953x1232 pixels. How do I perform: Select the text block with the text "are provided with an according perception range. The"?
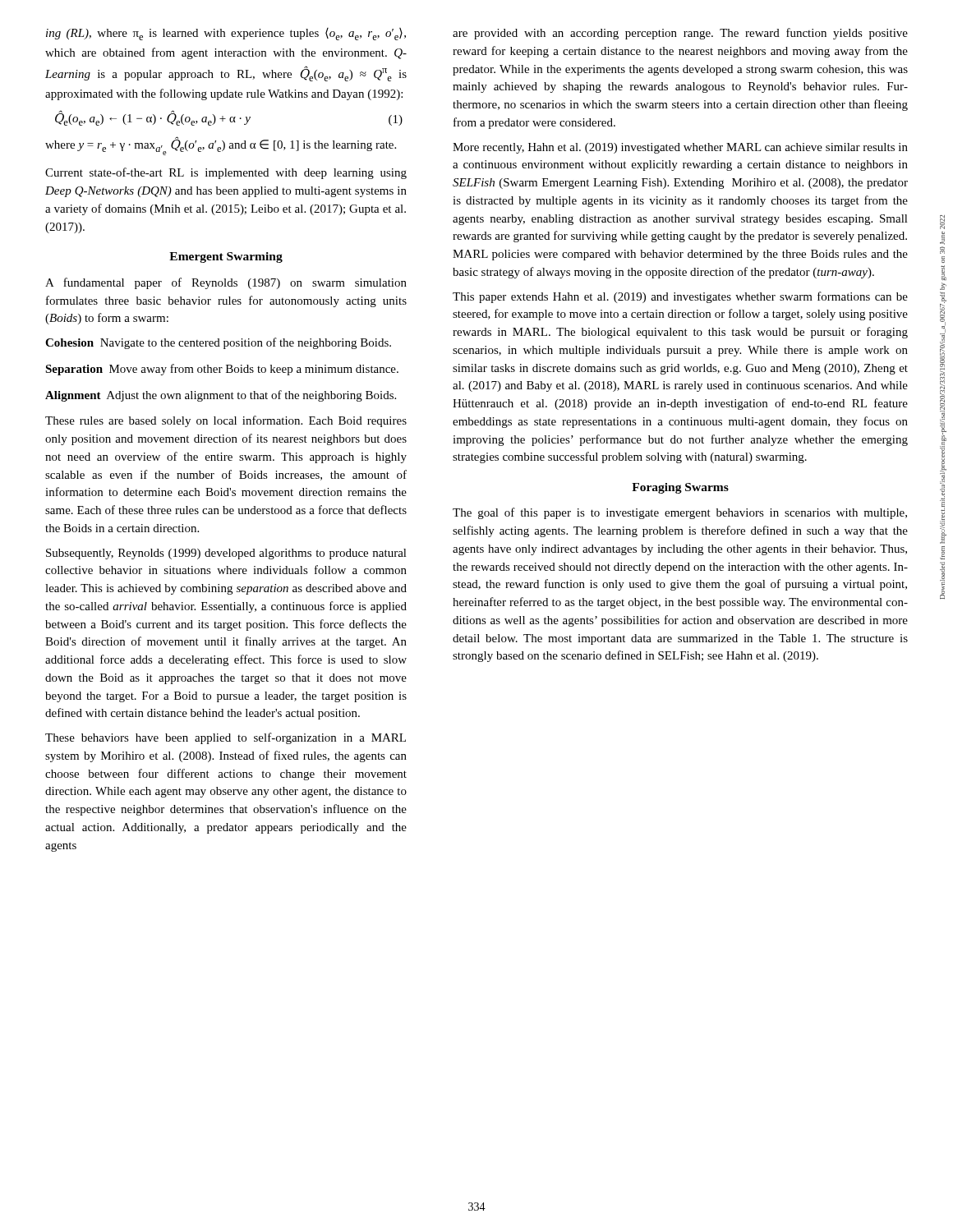[x=680, y=78]
